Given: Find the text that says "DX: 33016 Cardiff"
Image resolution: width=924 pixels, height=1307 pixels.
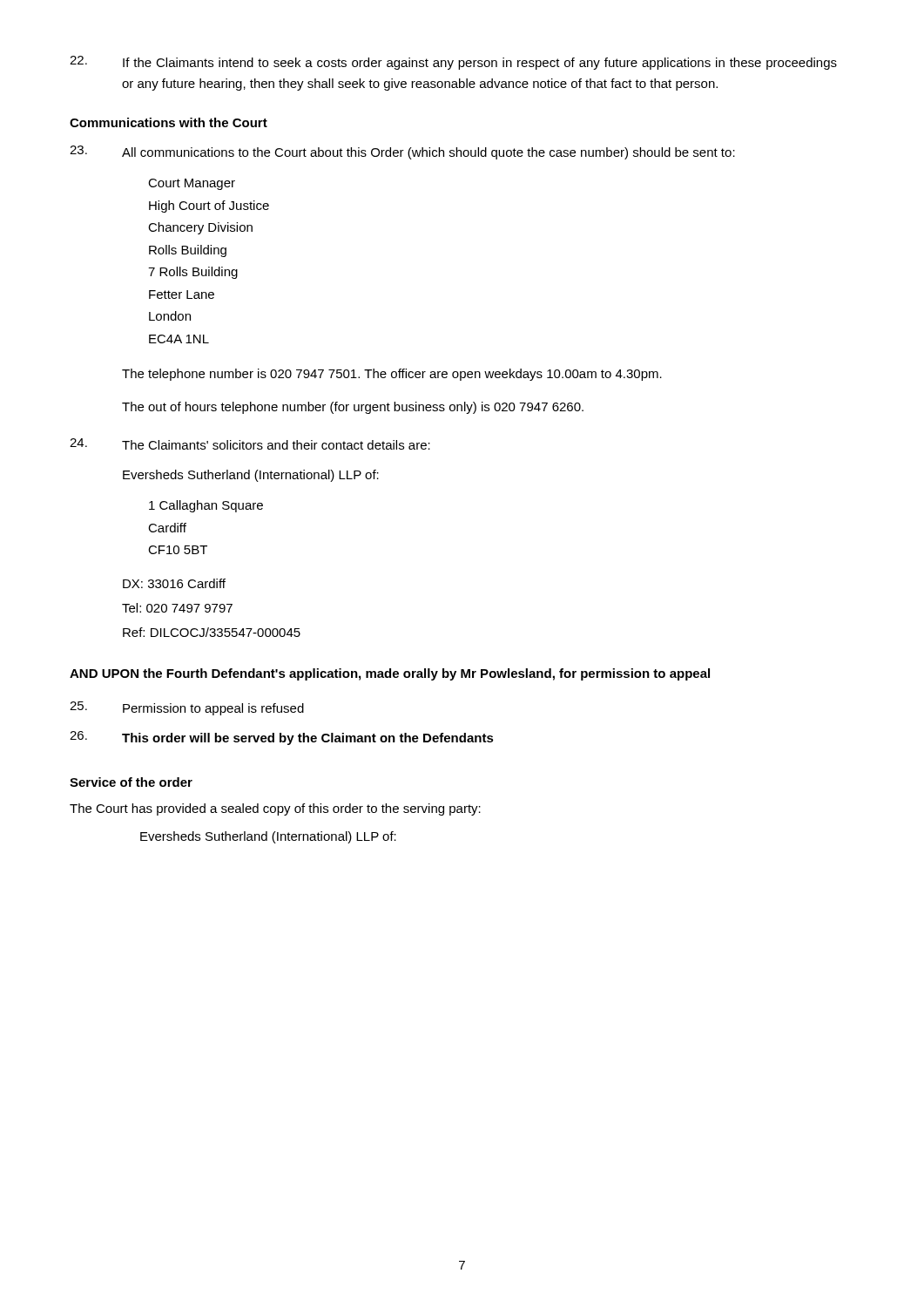Looking at the screenshot, I should point(174,583).
